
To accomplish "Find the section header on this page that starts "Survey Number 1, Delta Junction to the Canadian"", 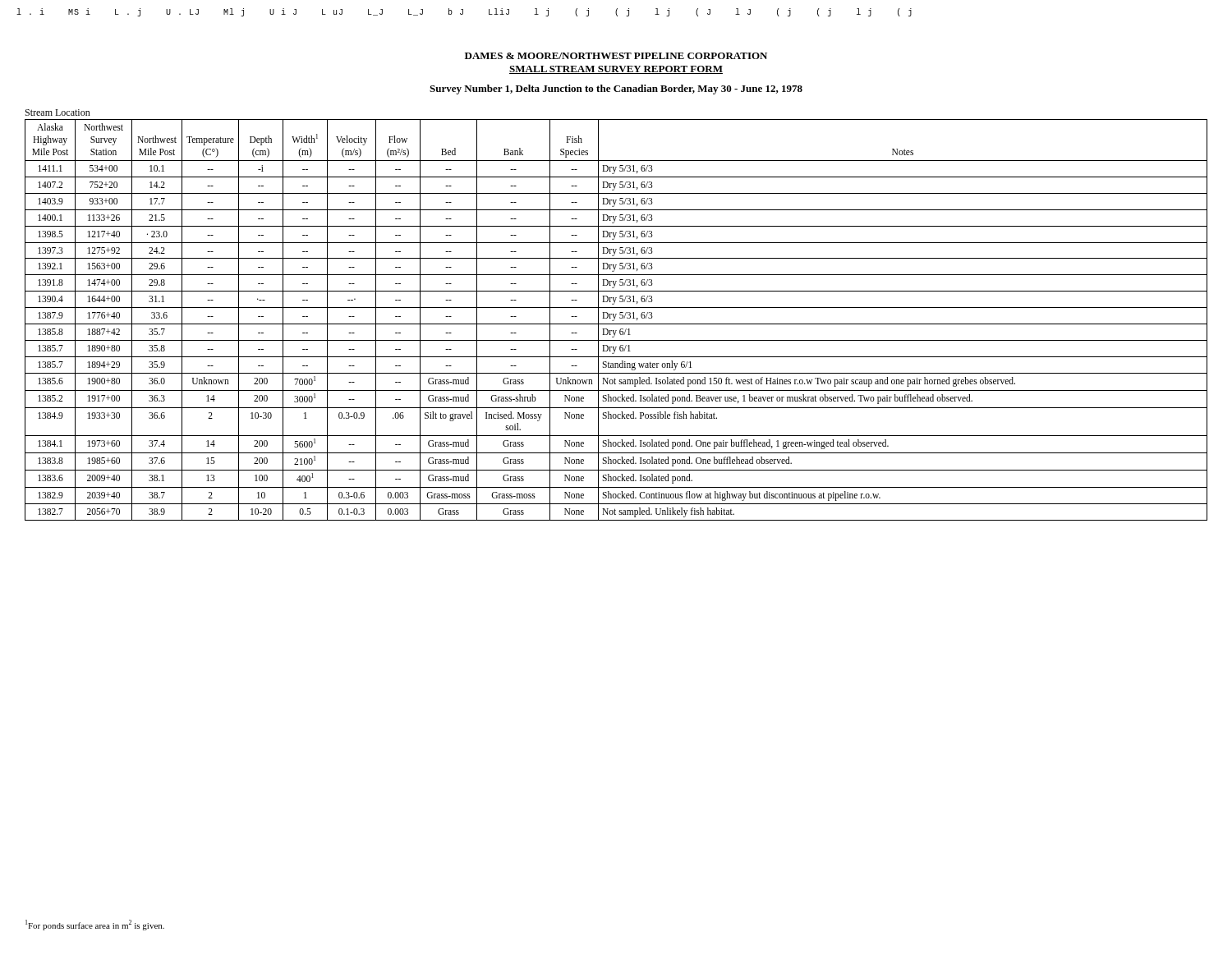I will tap(616, 88).
